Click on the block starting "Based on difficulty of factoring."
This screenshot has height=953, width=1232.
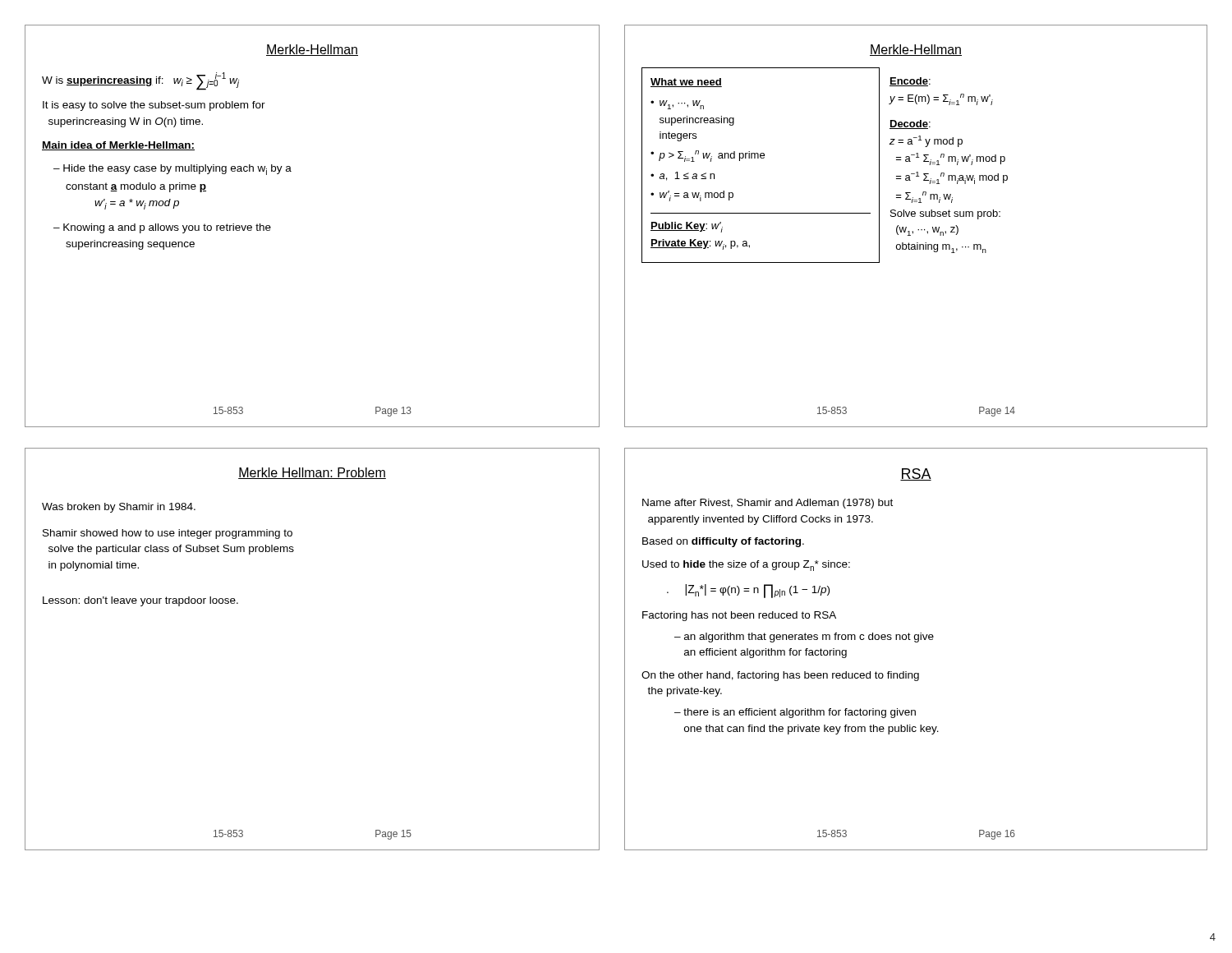tap(723, 541)
